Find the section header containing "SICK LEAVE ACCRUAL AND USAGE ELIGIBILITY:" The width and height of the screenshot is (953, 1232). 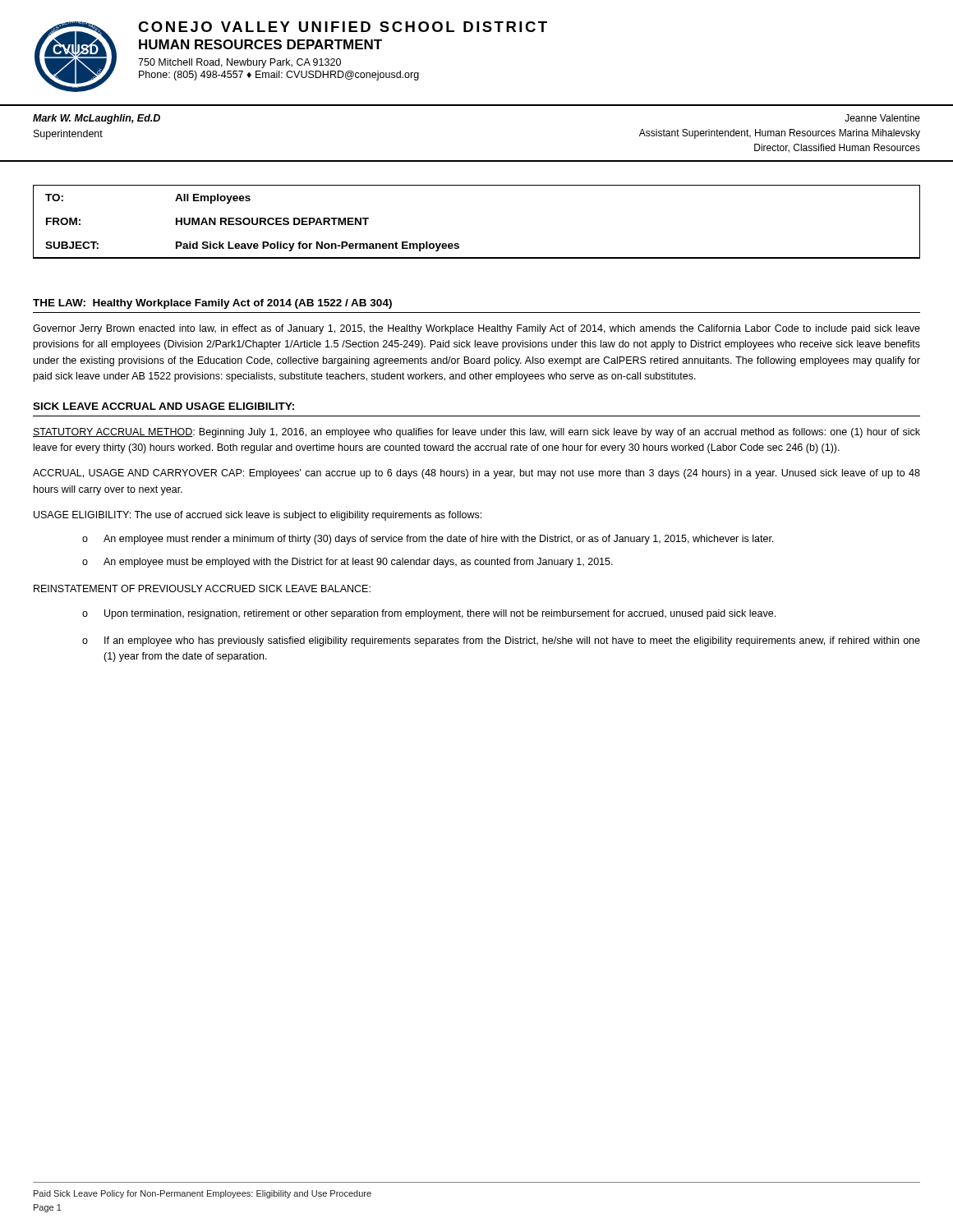tap(164, 406)
